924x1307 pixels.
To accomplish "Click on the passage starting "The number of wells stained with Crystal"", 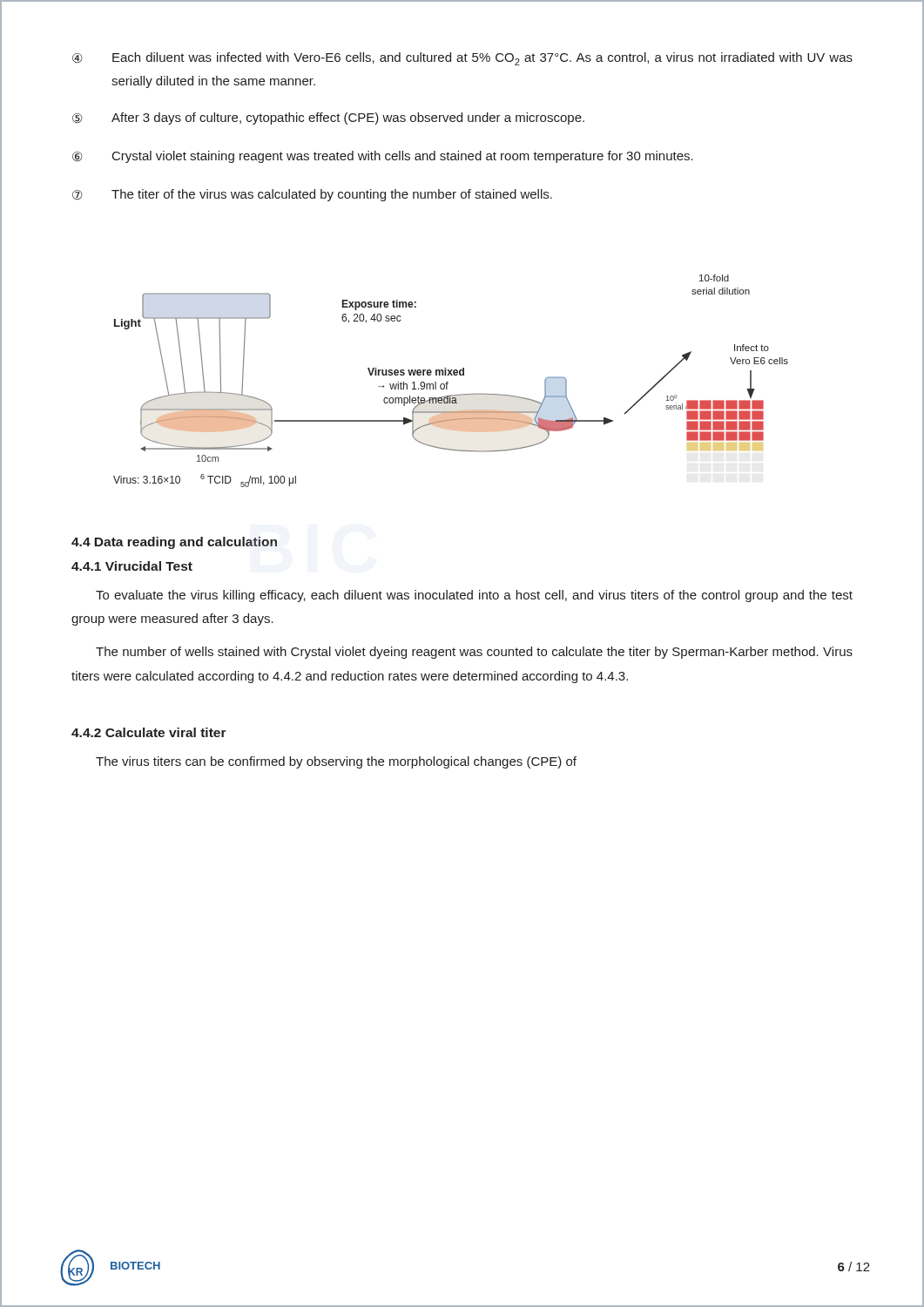I will click(x=462, y=663).
